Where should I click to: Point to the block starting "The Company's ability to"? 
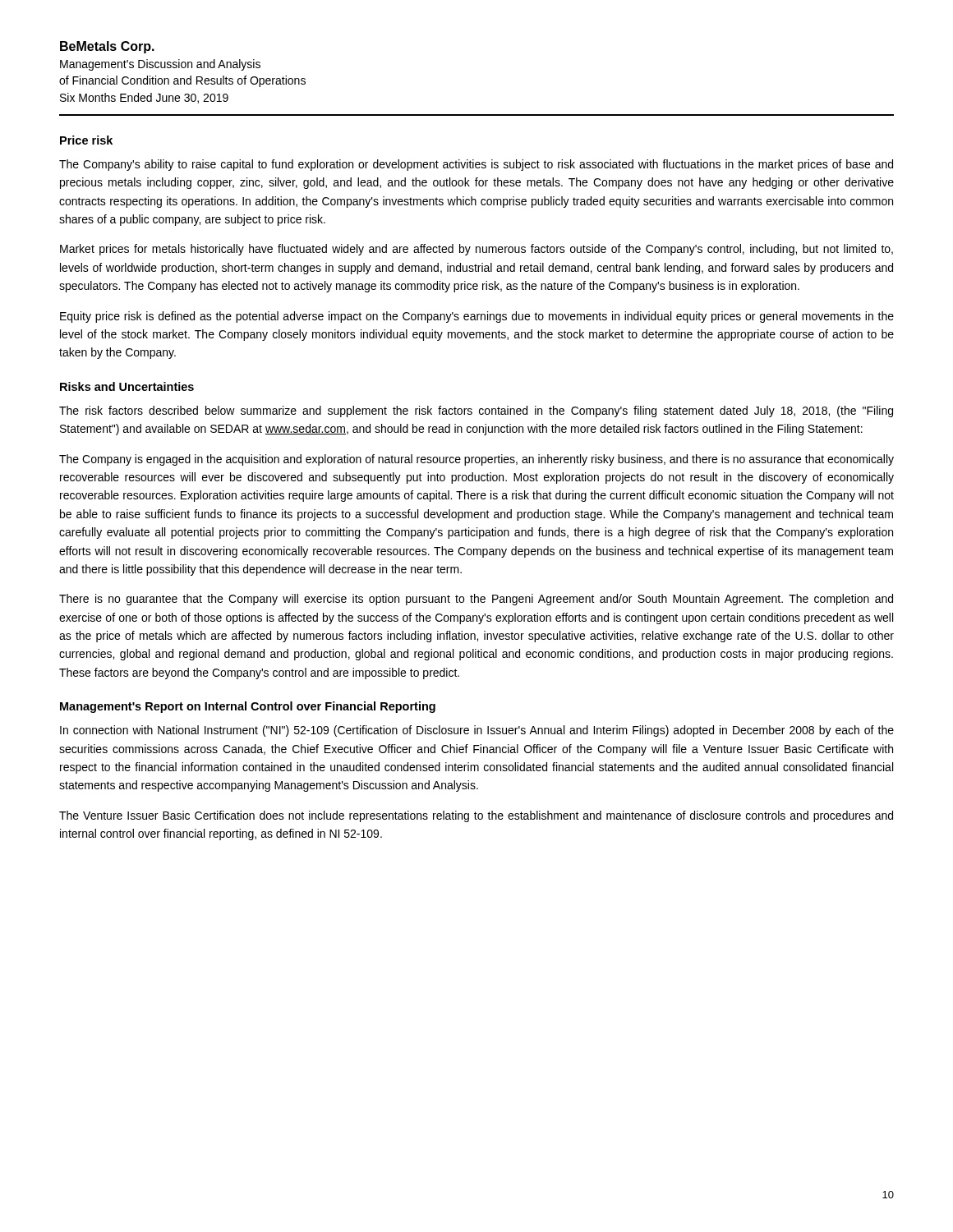point(476,192)
